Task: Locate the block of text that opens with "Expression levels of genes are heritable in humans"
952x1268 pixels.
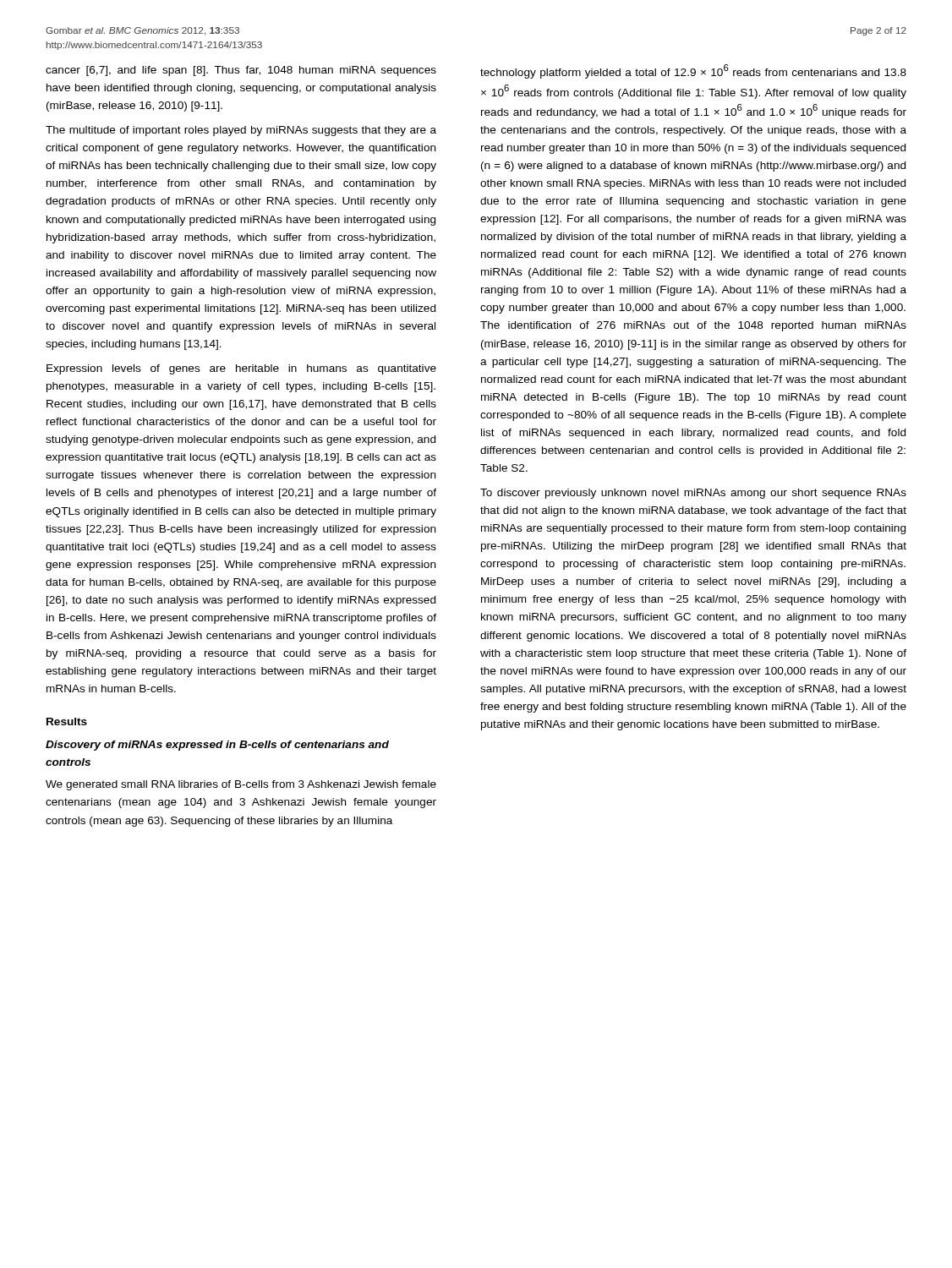Action: tap(241, 528)
